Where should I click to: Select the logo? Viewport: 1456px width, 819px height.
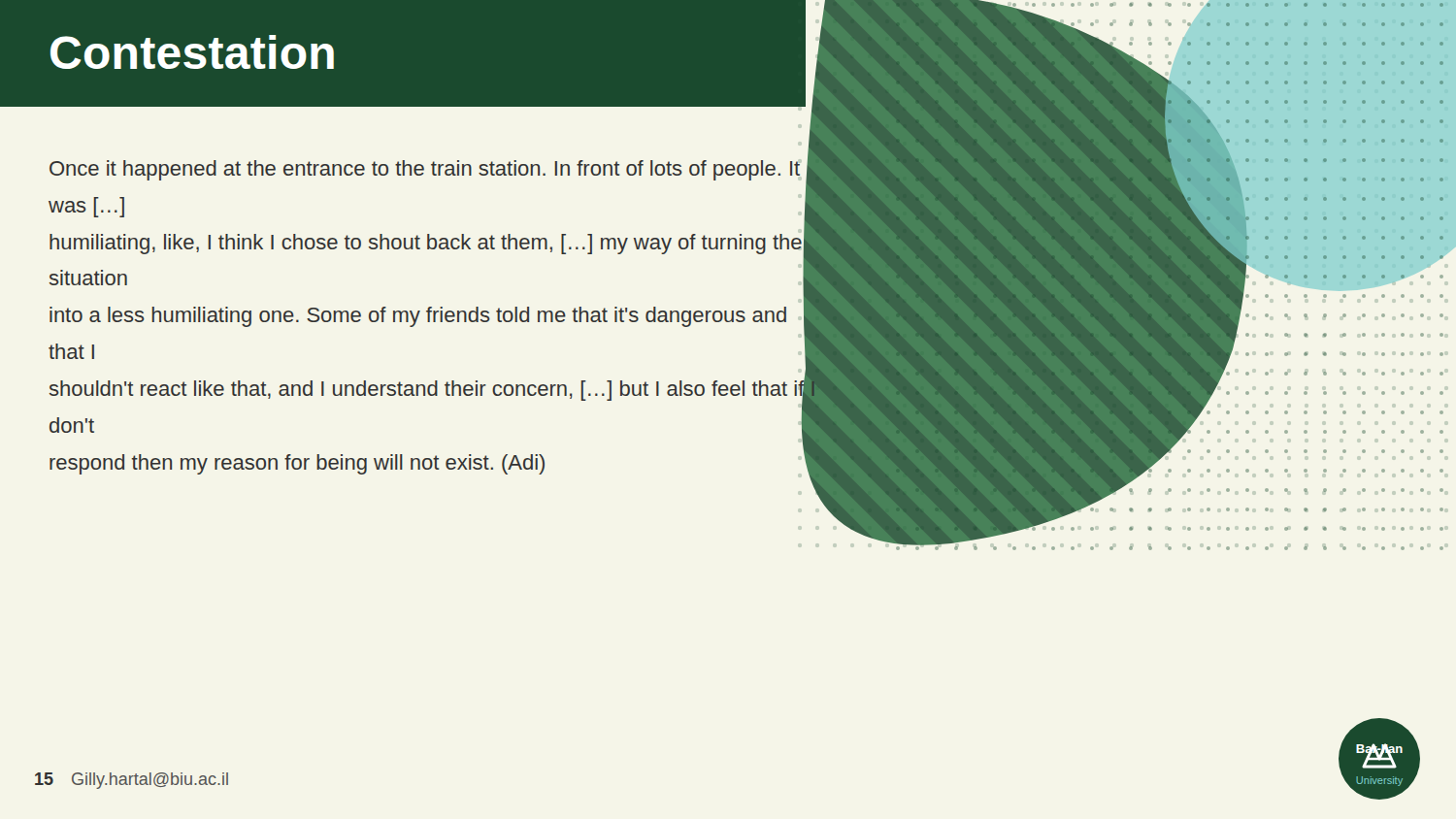click(1379, 759)
